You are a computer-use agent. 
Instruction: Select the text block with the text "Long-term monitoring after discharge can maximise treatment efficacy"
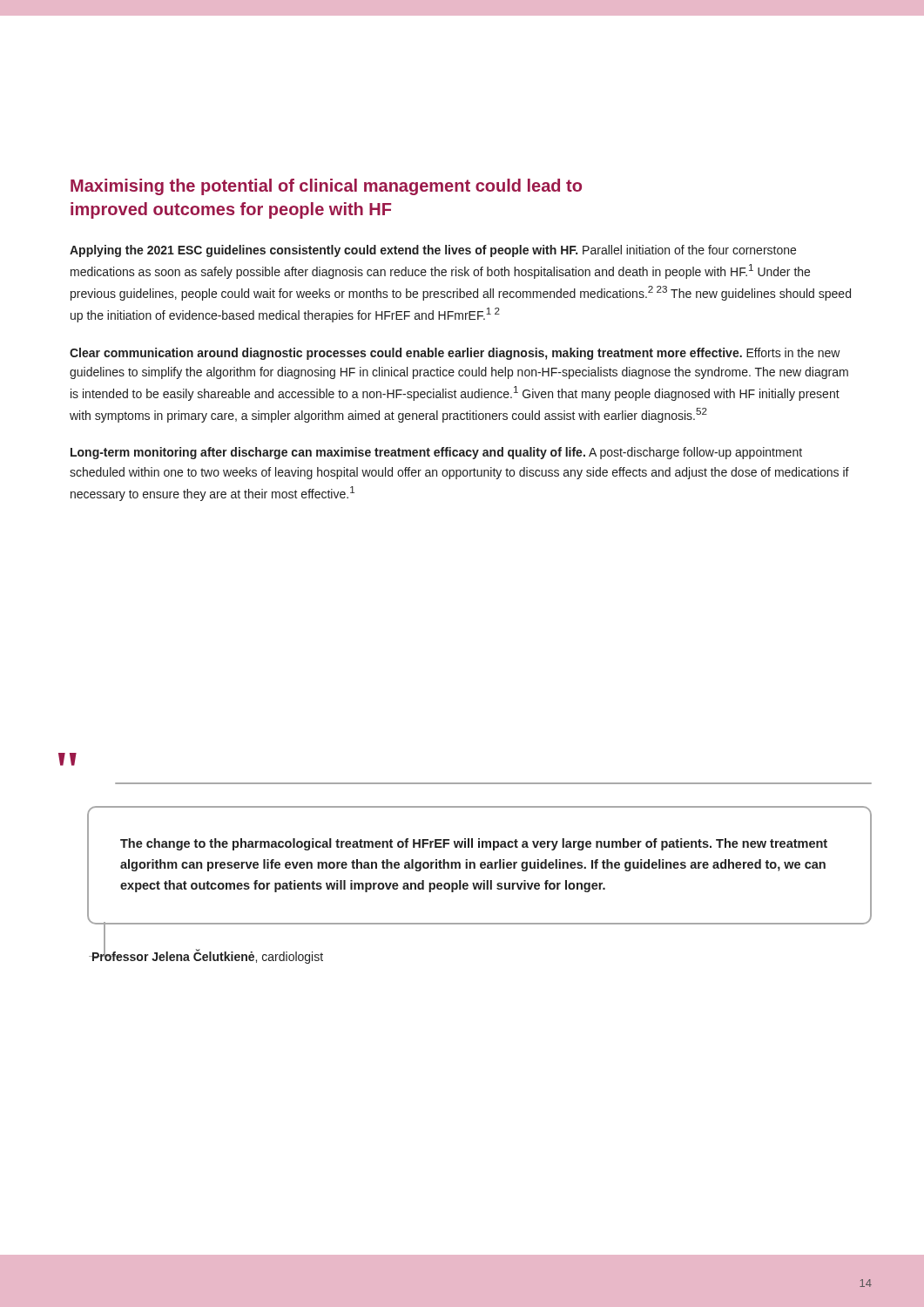pyautogui.click(x=459, y=473)
